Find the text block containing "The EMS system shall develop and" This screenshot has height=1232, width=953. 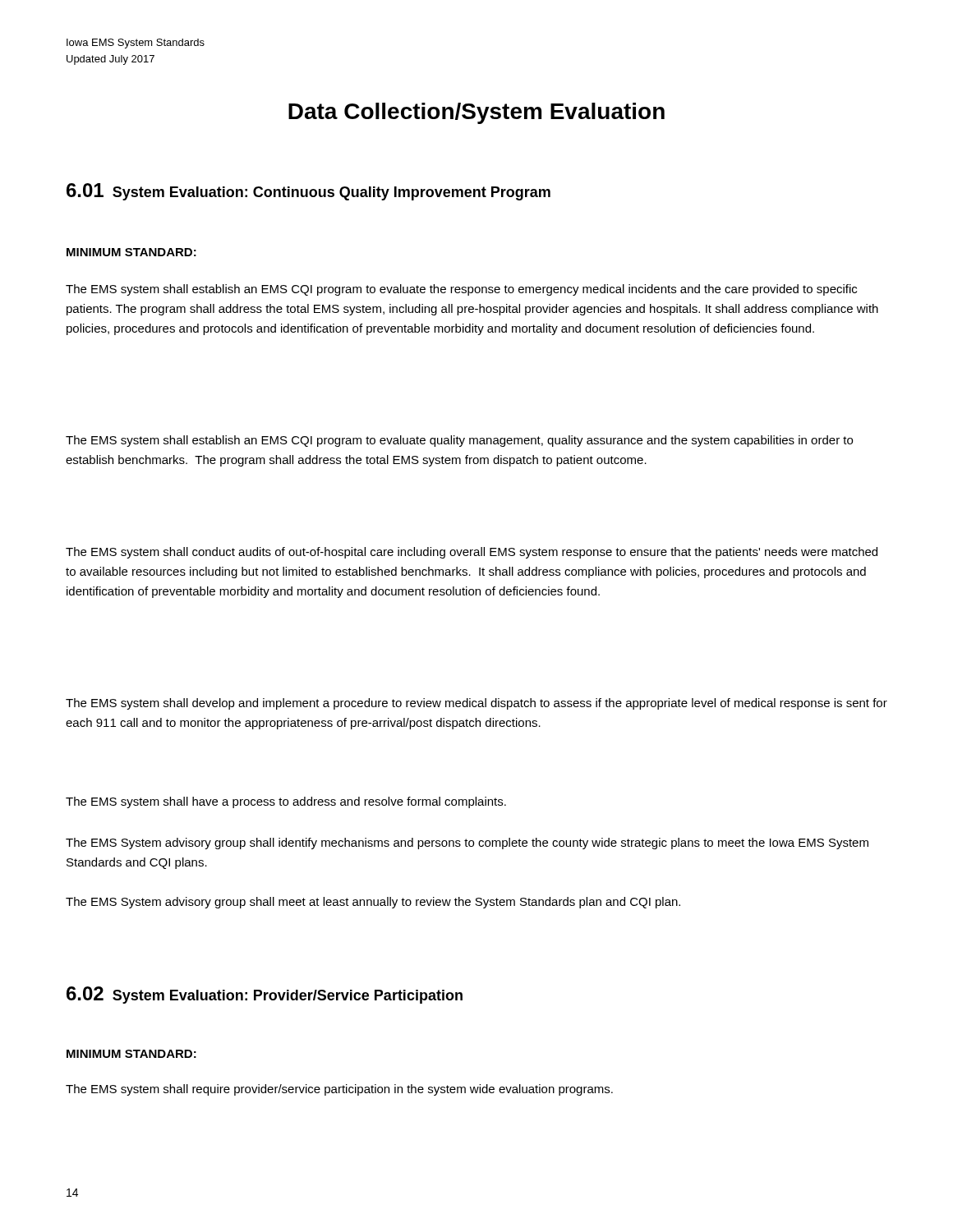coord(476,713)
